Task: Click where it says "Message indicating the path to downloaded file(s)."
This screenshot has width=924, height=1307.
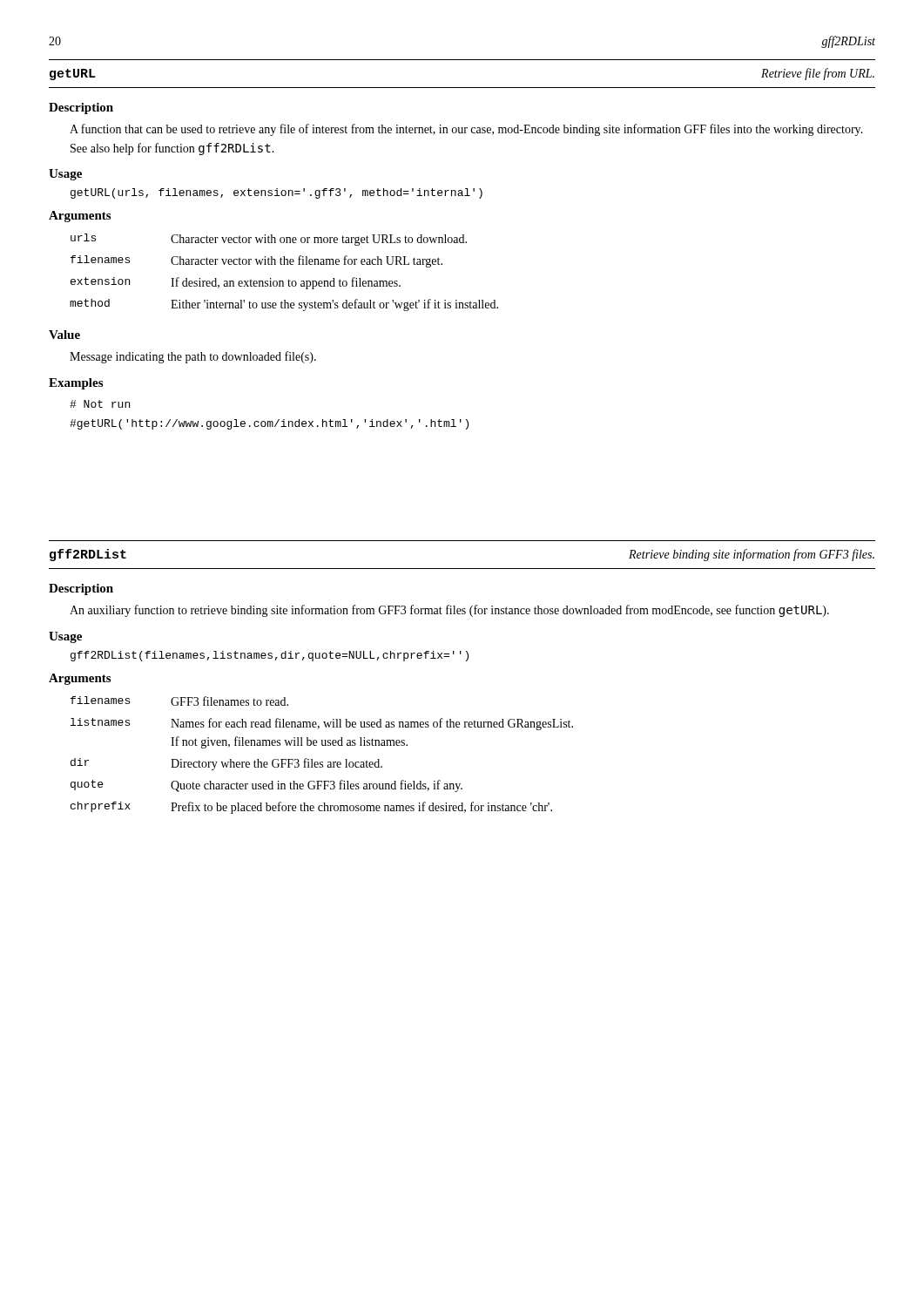Action: pos(193,357)
